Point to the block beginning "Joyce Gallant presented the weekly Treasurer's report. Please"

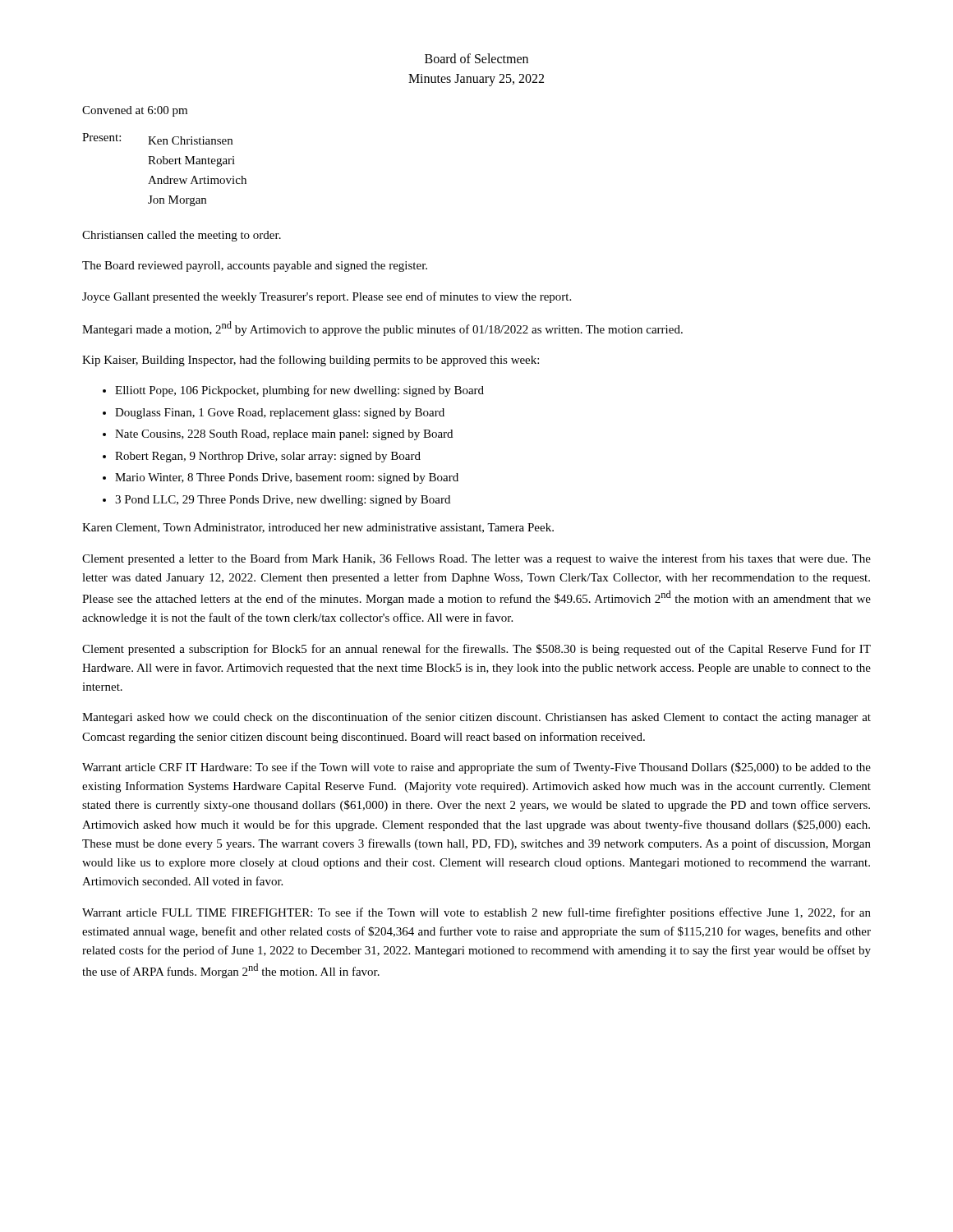pos(327,296)
